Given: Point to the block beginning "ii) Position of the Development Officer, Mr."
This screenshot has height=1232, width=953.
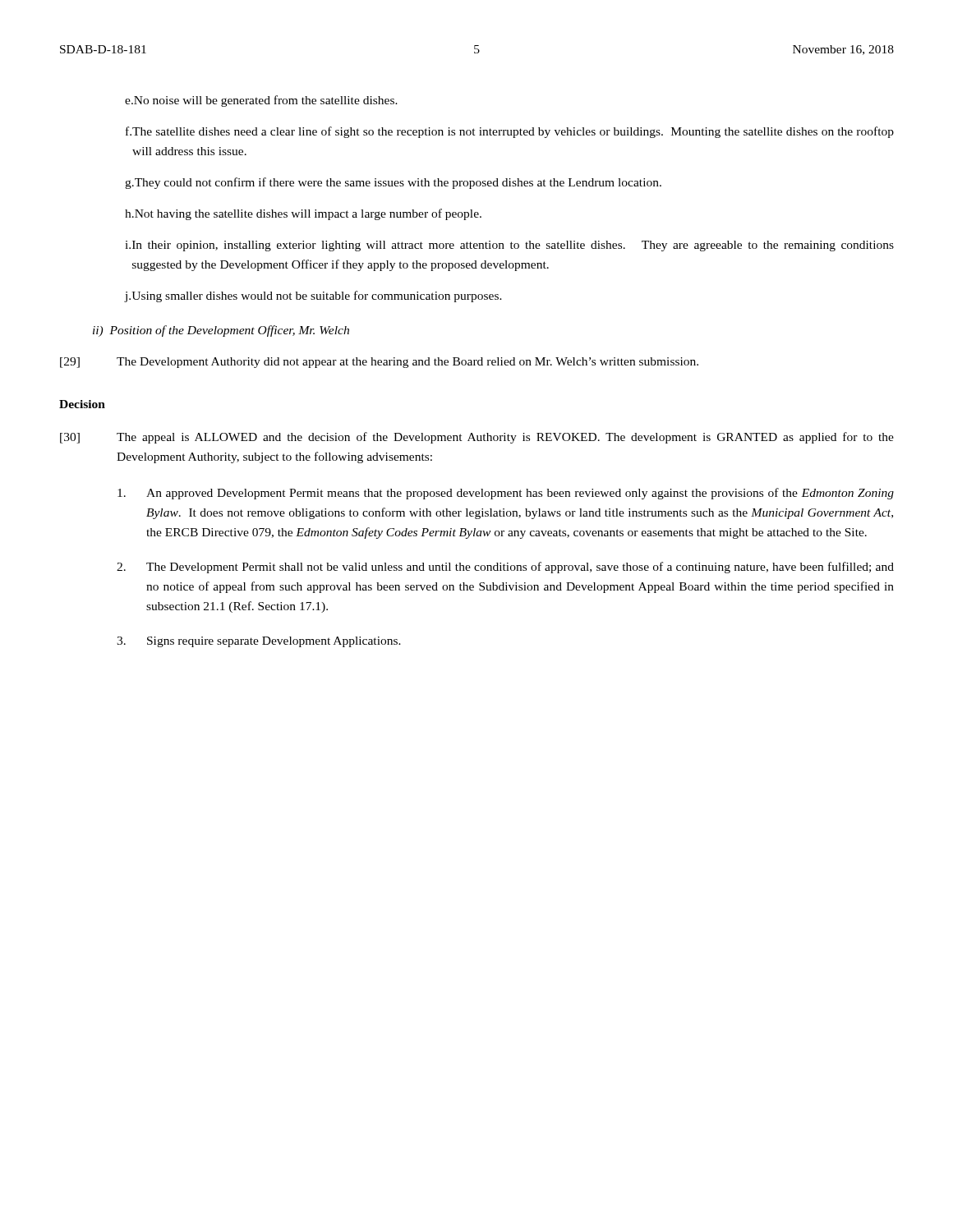Looking at the screenshot, I should pos(221,330).
